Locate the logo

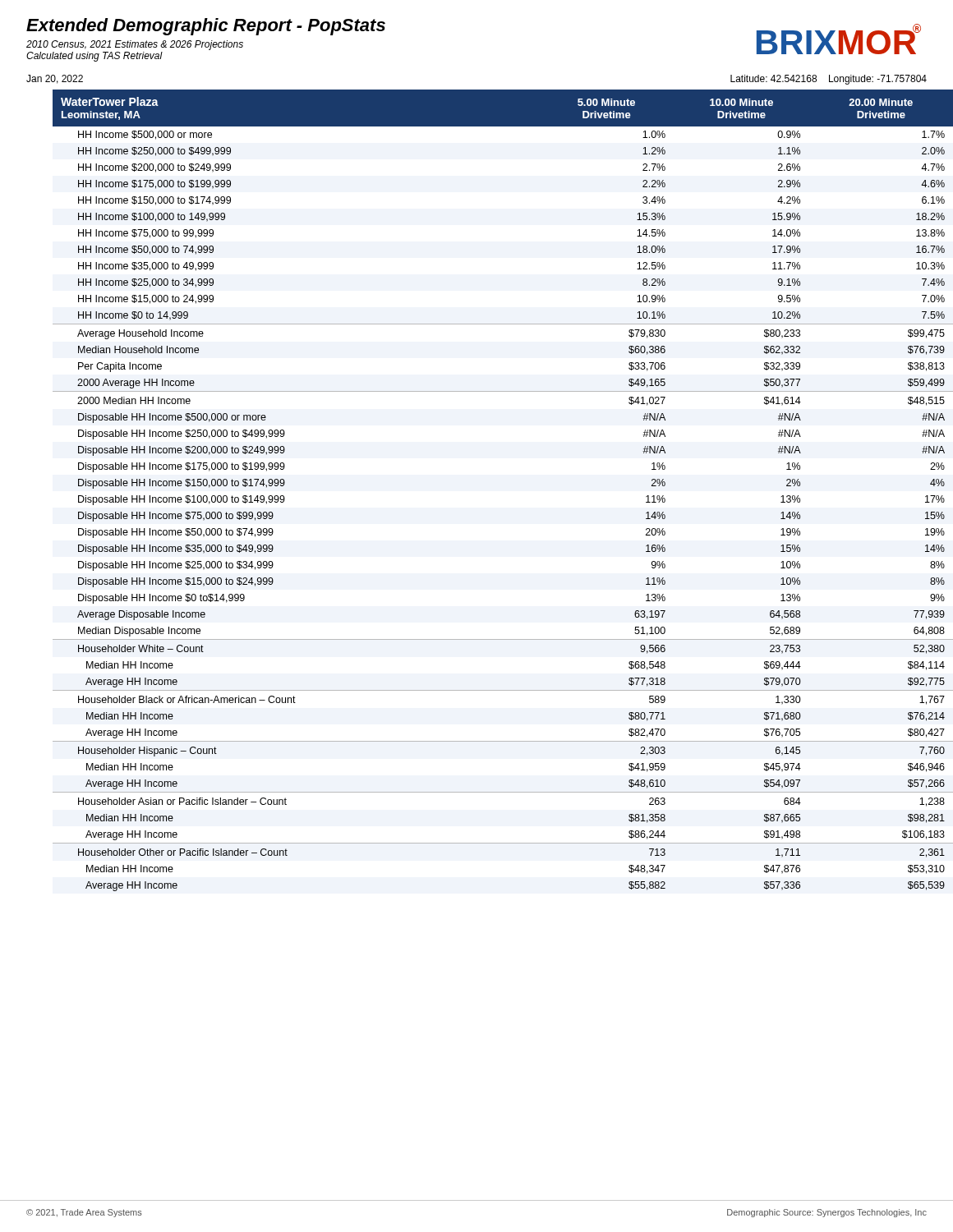pos(840,41)
